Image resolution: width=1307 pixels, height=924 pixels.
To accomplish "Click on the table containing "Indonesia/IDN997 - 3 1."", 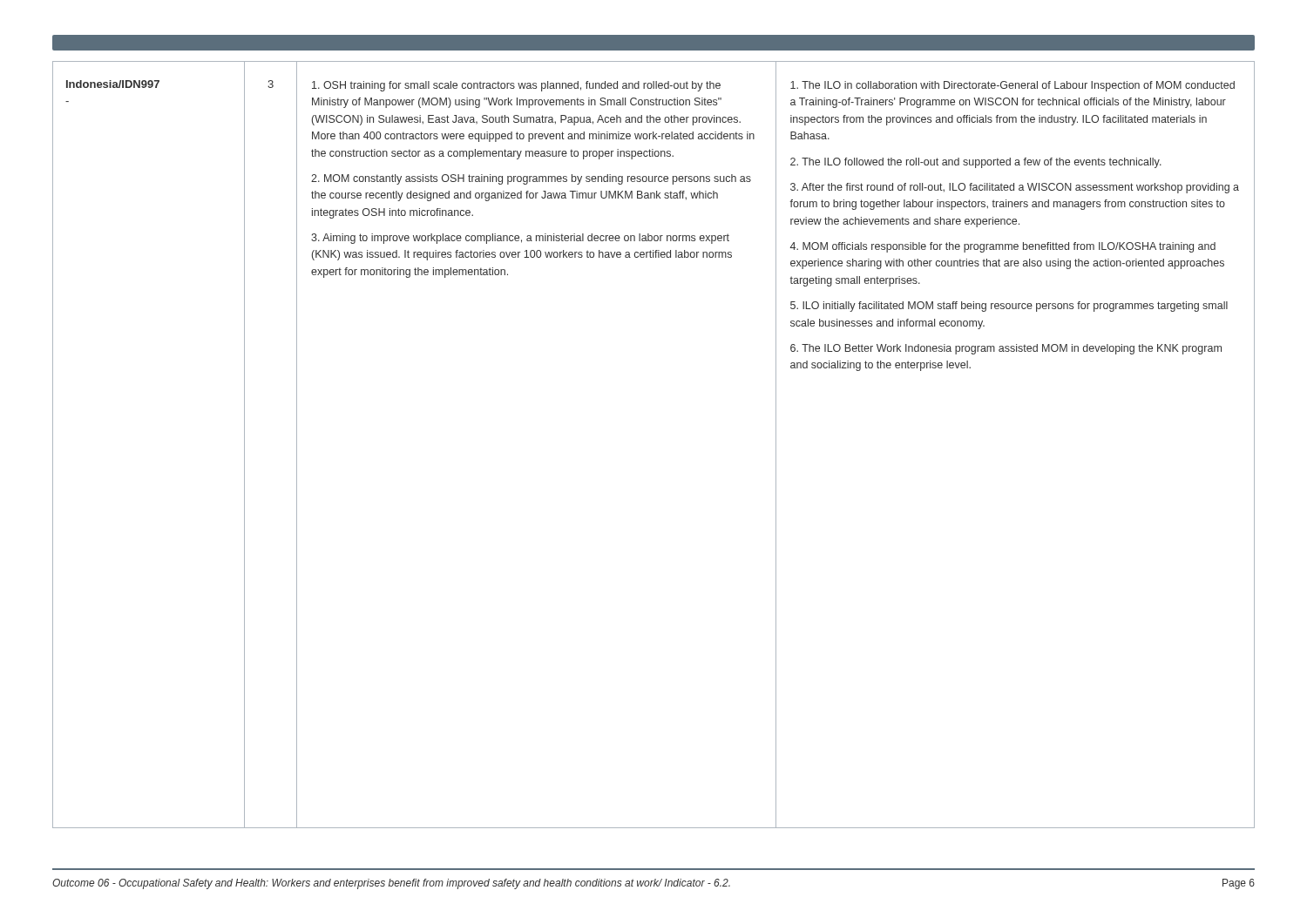I will coord(654,445).
